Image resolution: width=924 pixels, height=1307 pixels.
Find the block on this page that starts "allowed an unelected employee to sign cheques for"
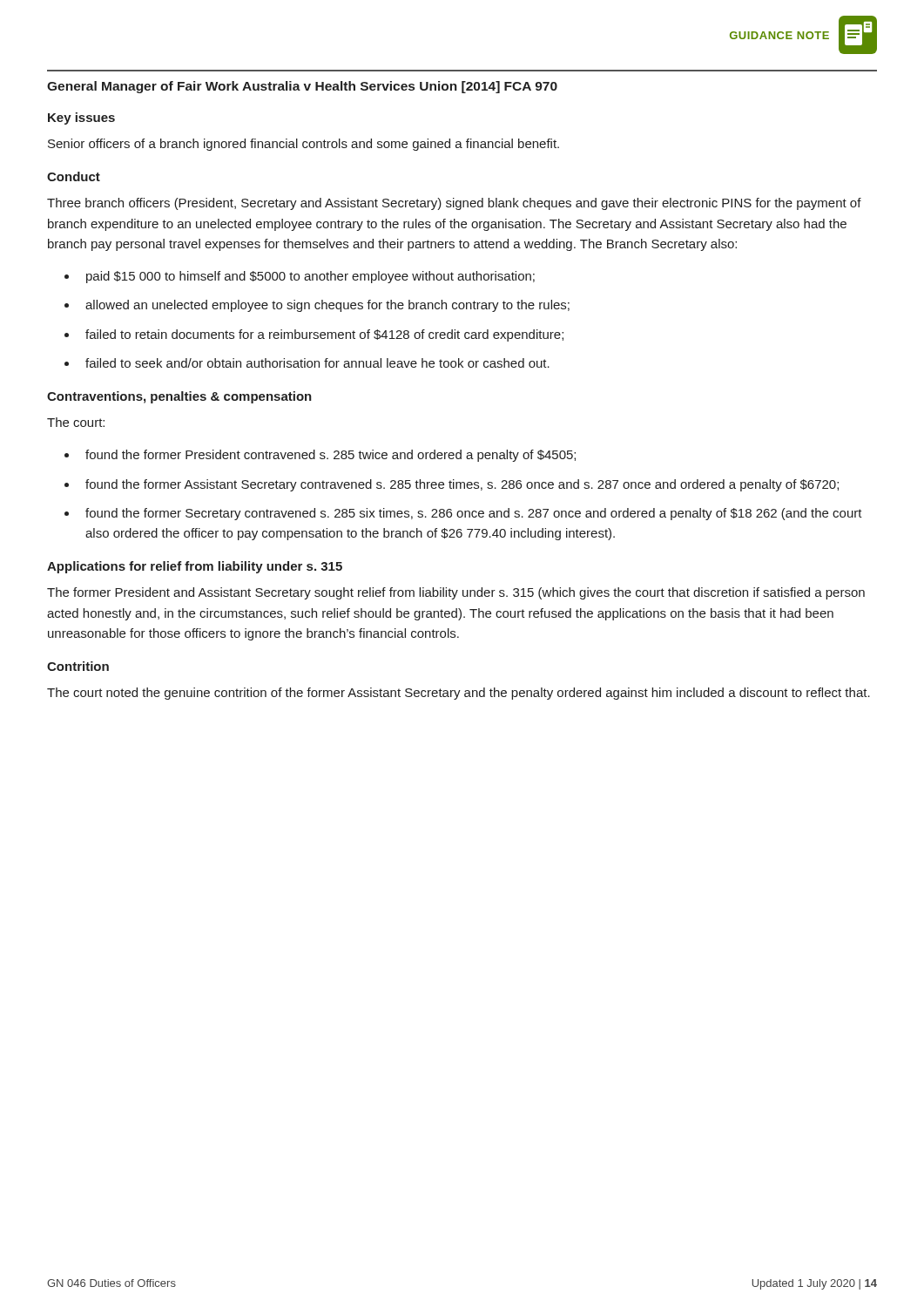tap(462, 305)
